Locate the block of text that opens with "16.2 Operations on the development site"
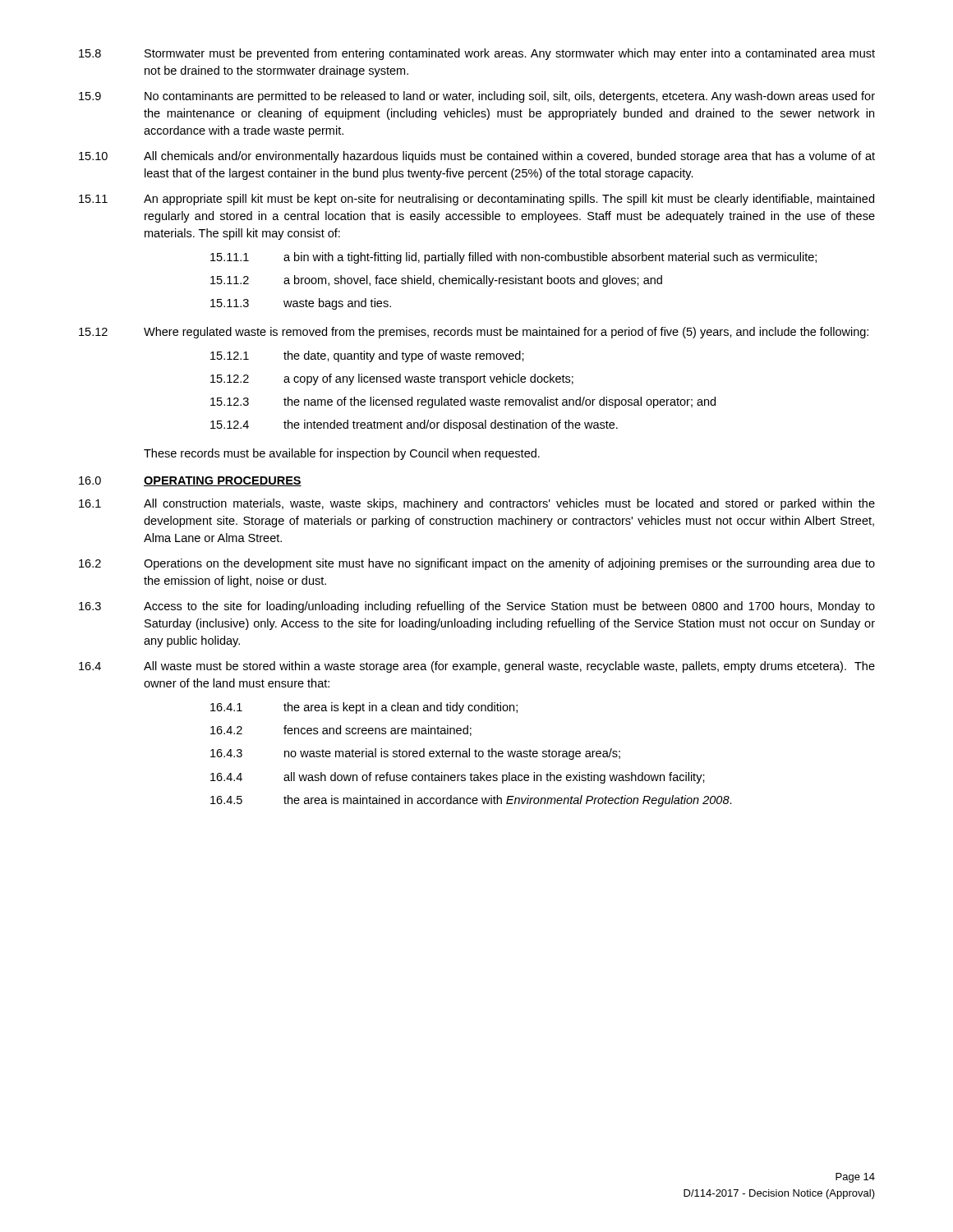 [x=476, y=573]
